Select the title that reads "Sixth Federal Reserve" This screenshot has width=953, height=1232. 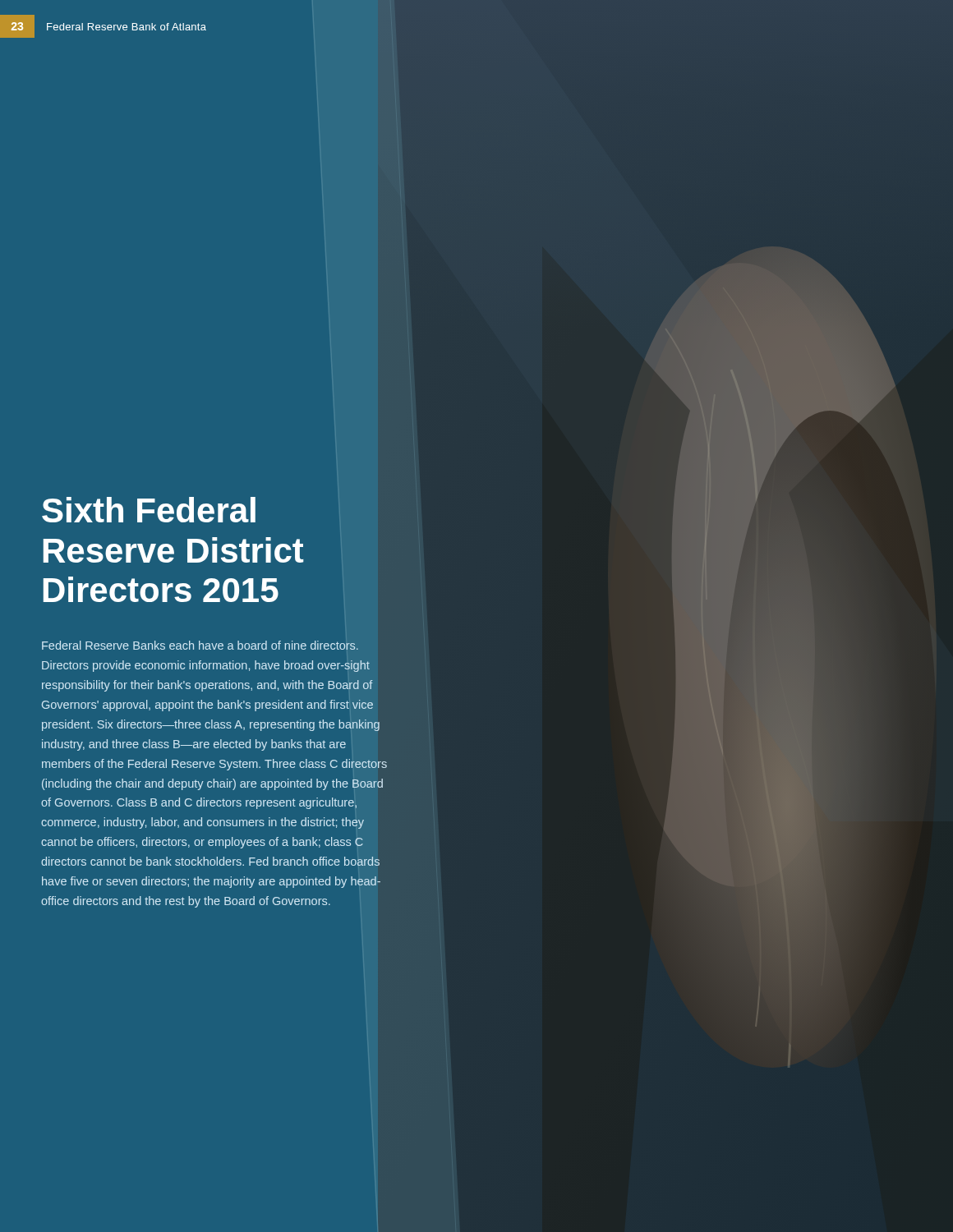point(218,551)
